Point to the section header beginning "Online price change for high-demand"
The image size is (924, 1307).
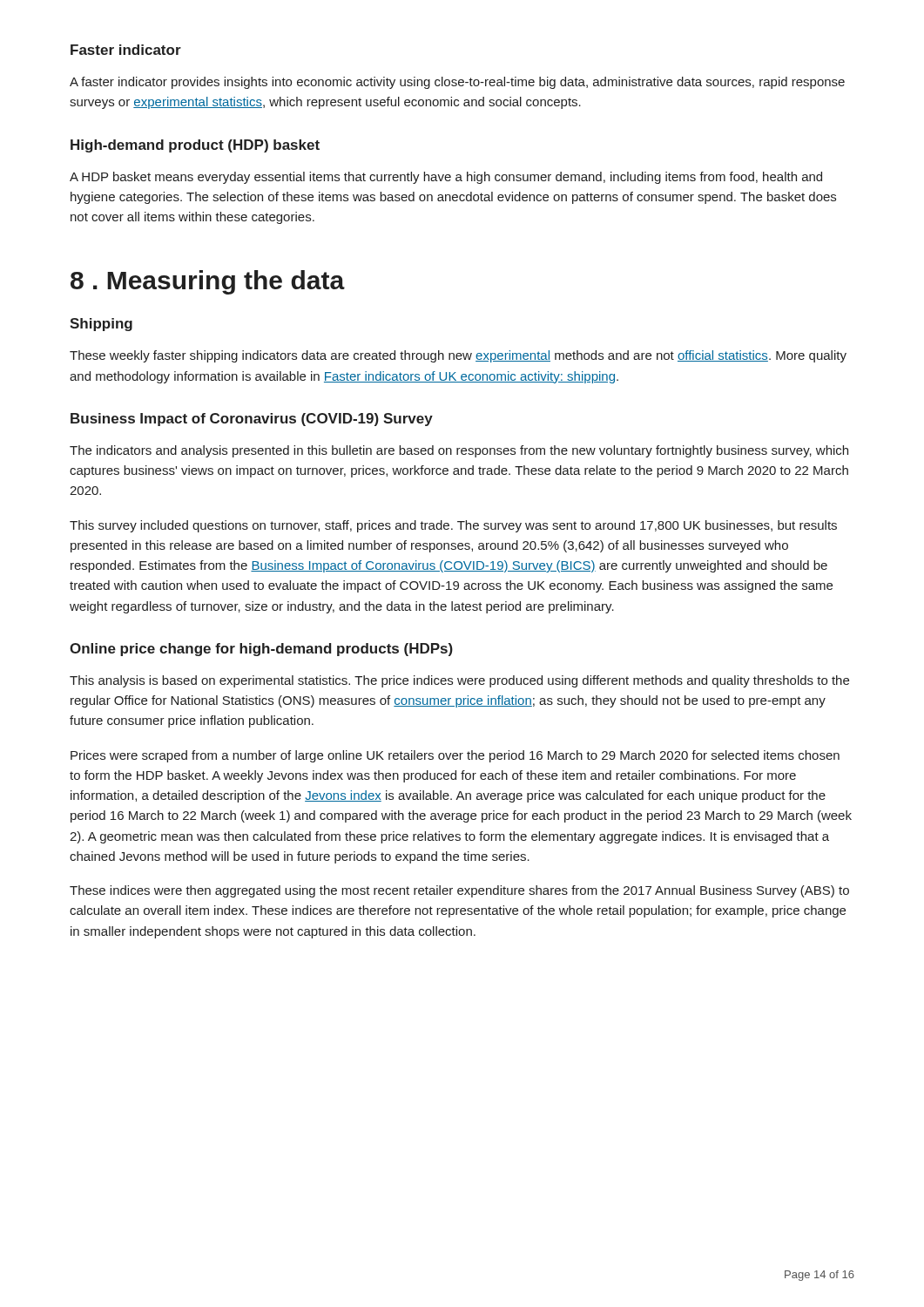point(261,648)
